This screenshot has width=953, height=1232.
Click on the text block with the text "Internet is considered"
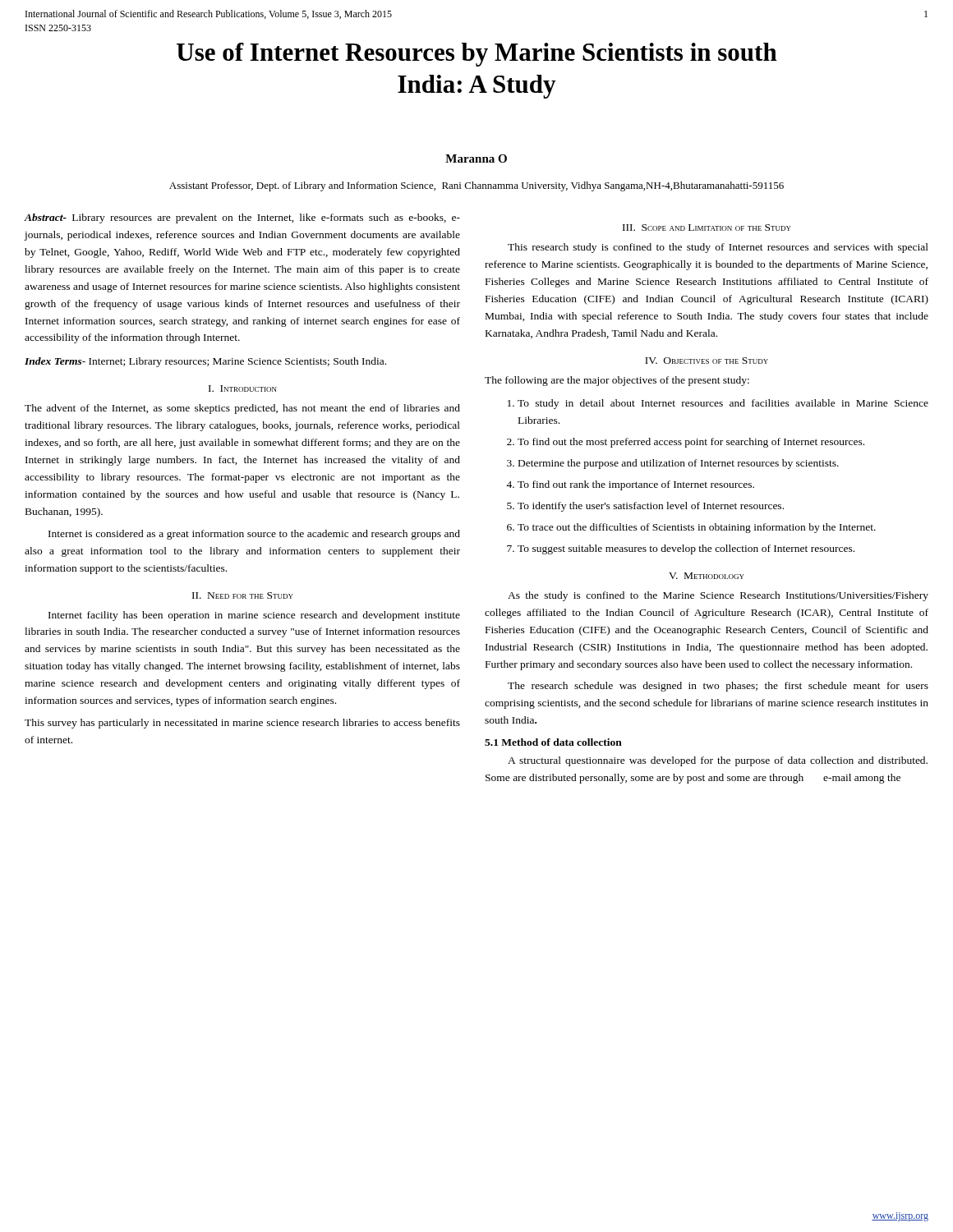[x=242, y=551]
